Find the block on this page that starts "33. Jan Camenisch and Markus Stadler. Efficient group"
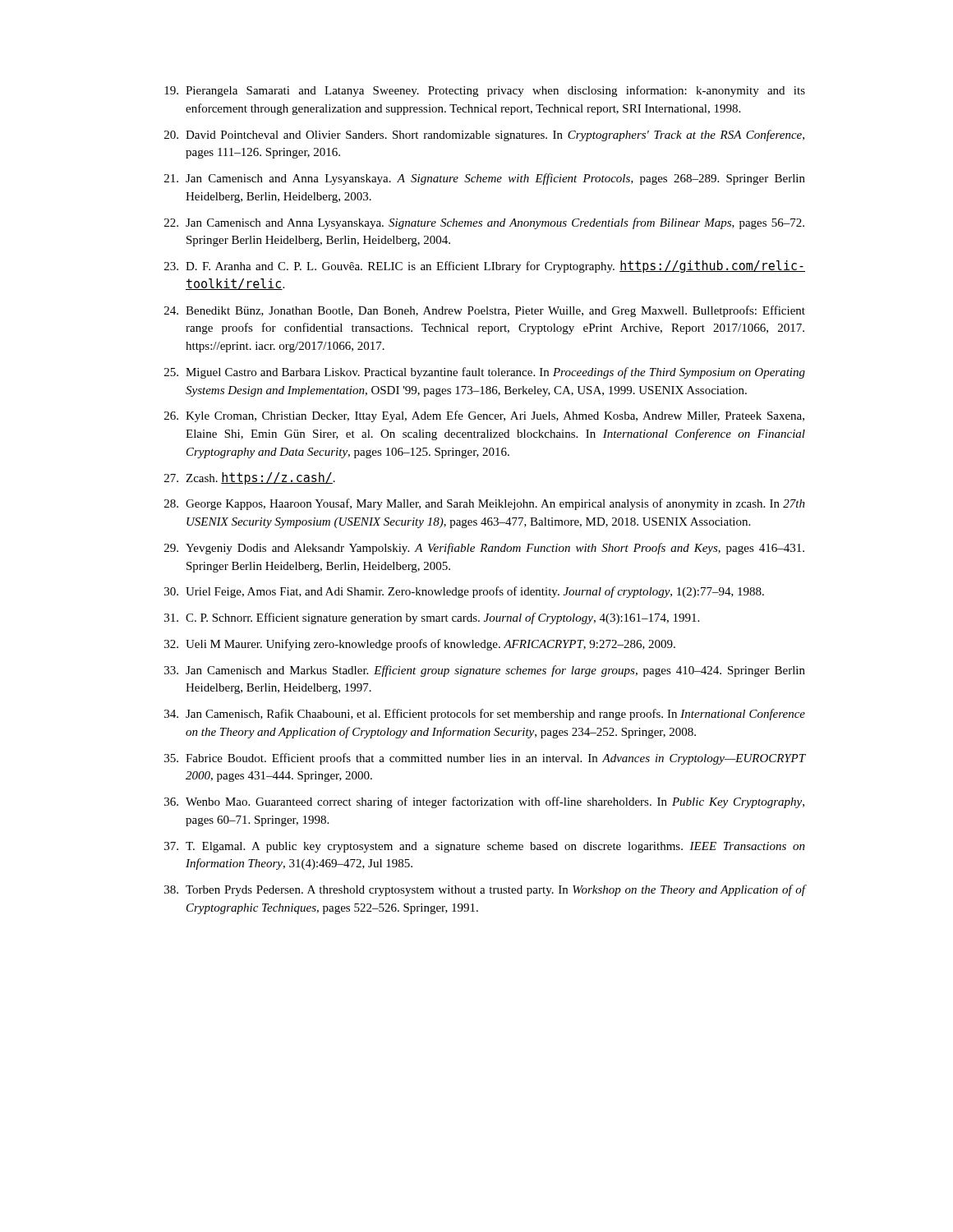This screenshot has width=953, height=1232. [x=476, y=679]
